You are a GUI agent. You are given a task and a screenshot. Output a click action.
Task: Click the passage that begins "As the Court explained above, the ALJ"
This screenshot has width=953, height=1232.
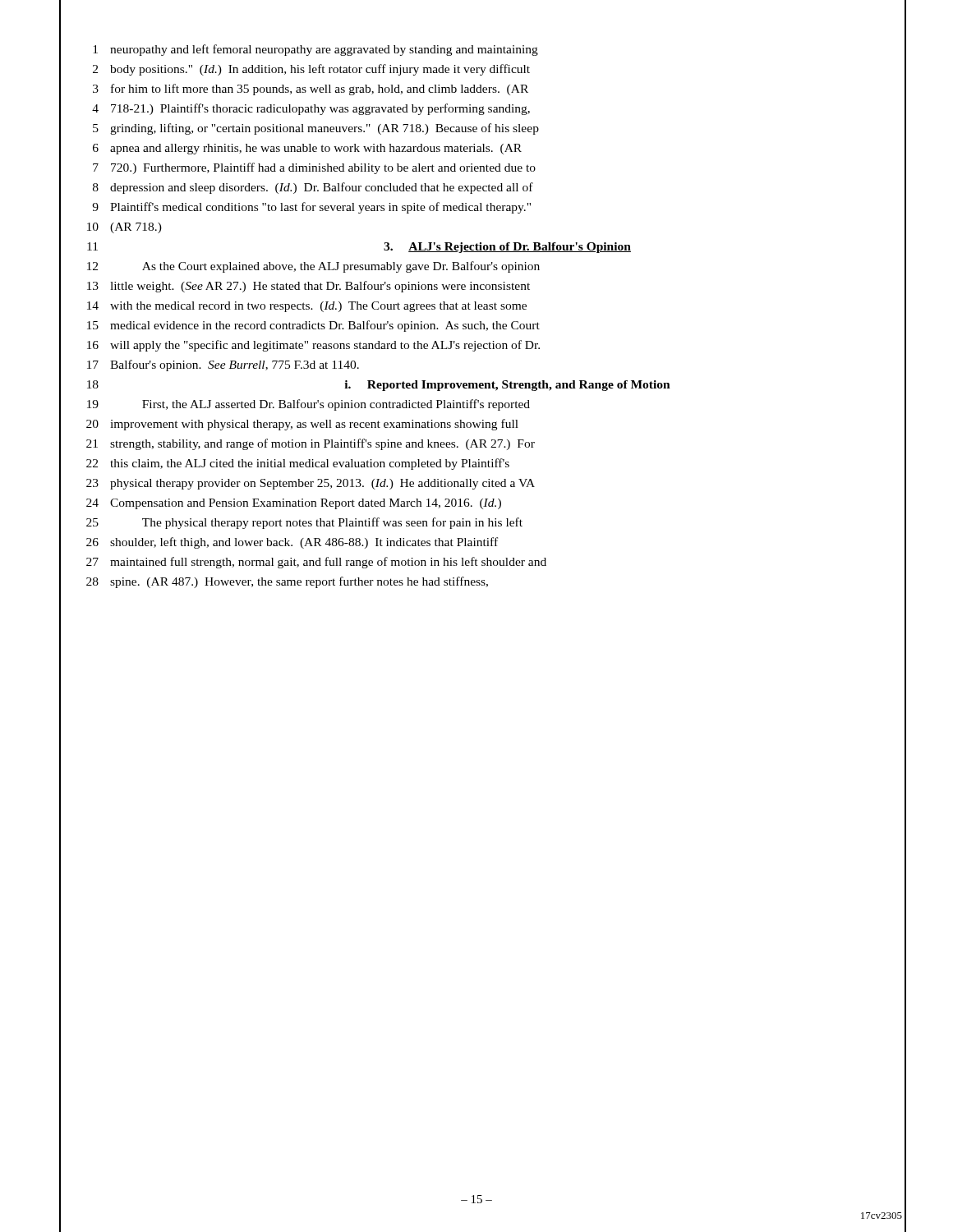coord(507,316)
